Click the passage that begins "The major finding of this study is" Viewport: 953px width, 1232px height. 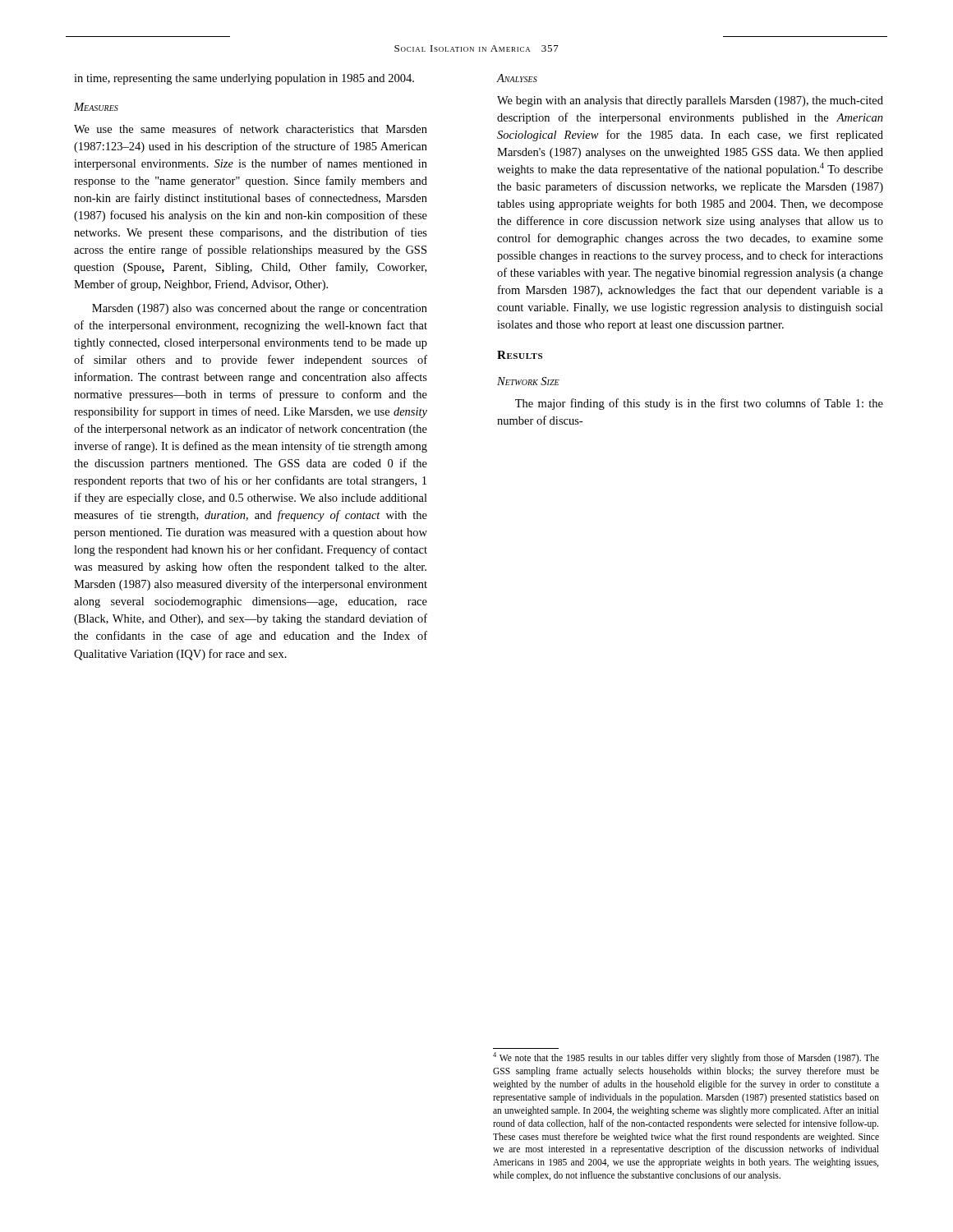coord(690,412)
